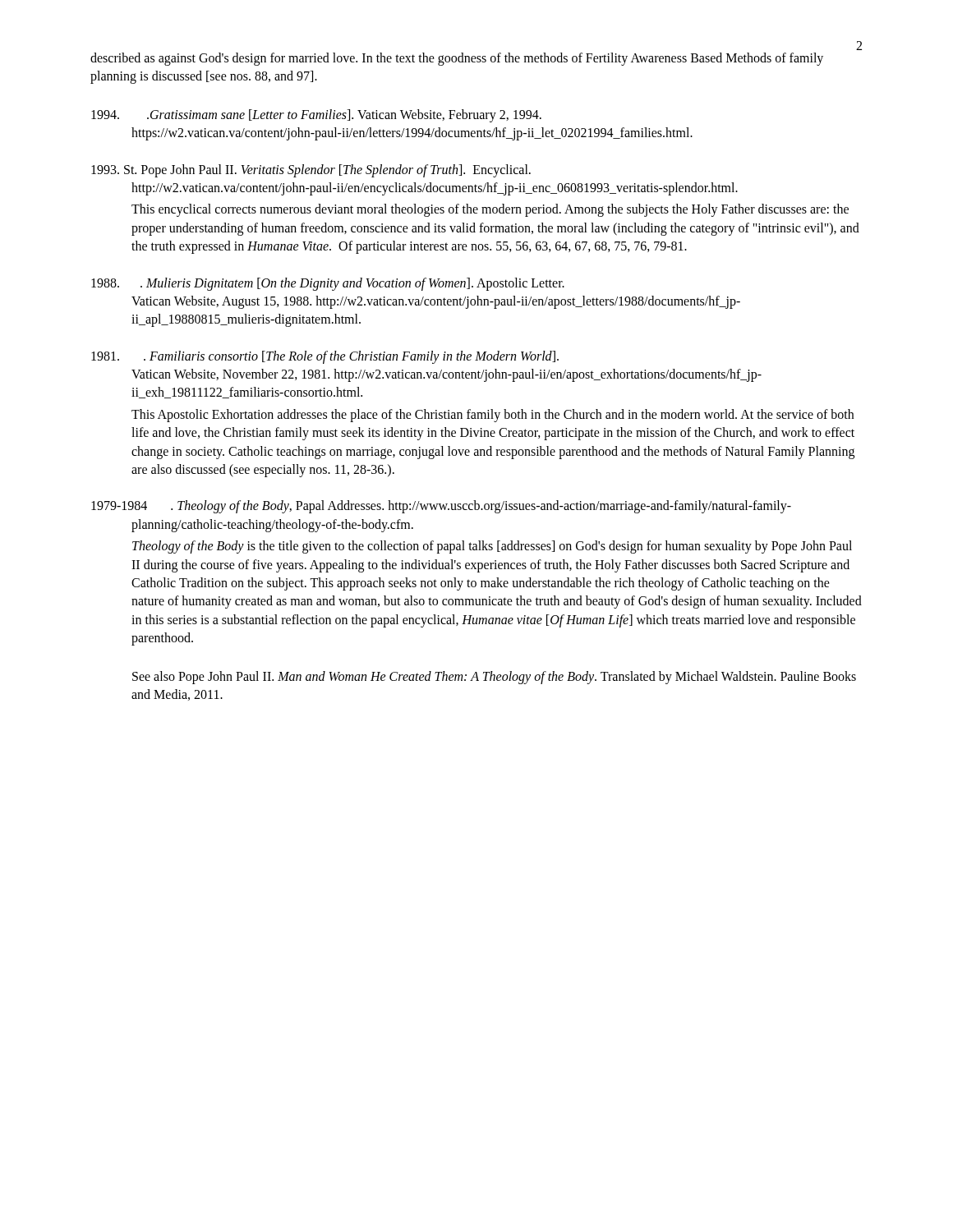953x1232 pixels.
Task: Locate the block of text that opens with "1979-1984 . Theology"
Action: (x=476, y=572)
